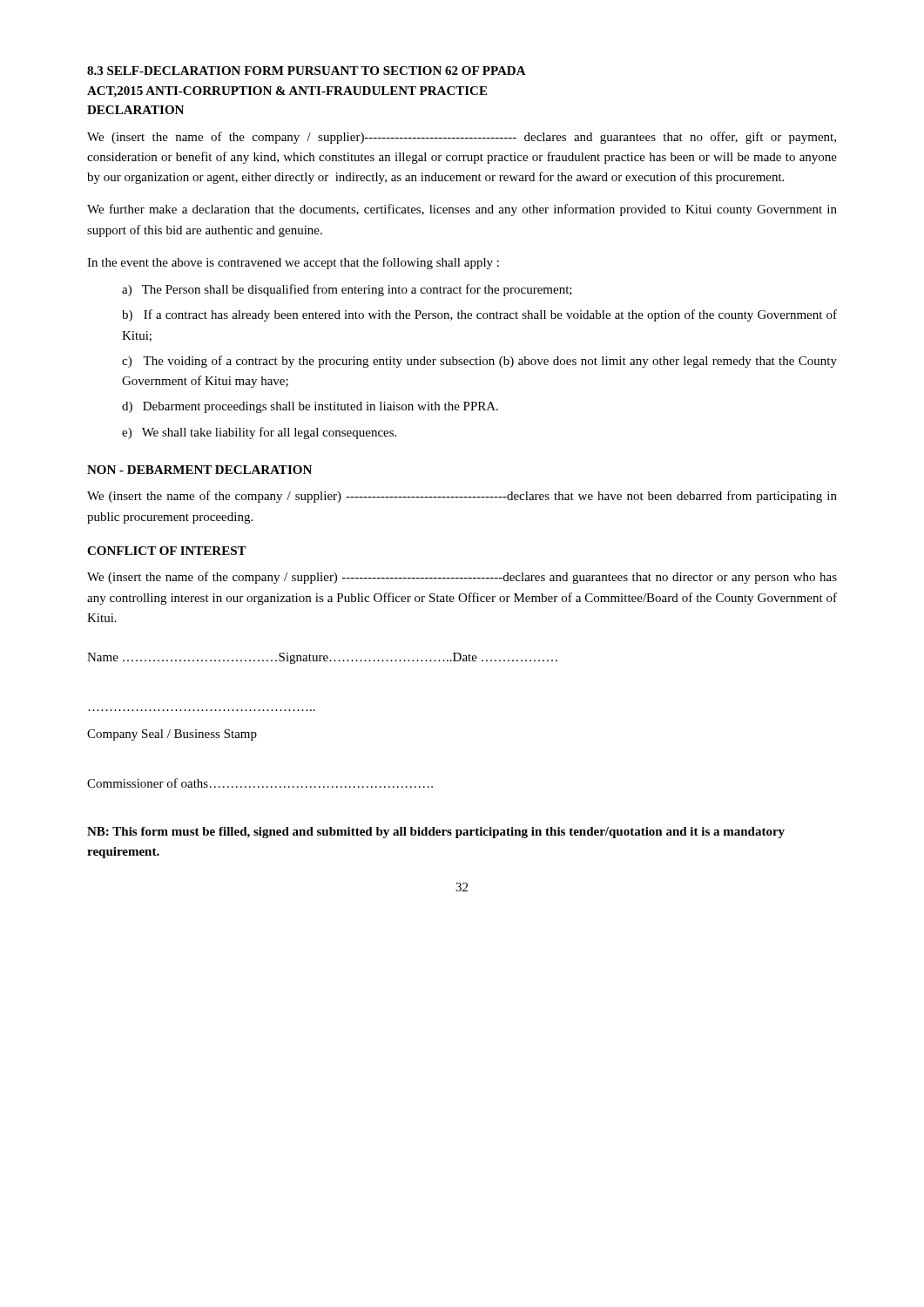
Task: Navigate to the block starting "CONFLICT OF INTEREST"
Action: click(x=167, y=550)
